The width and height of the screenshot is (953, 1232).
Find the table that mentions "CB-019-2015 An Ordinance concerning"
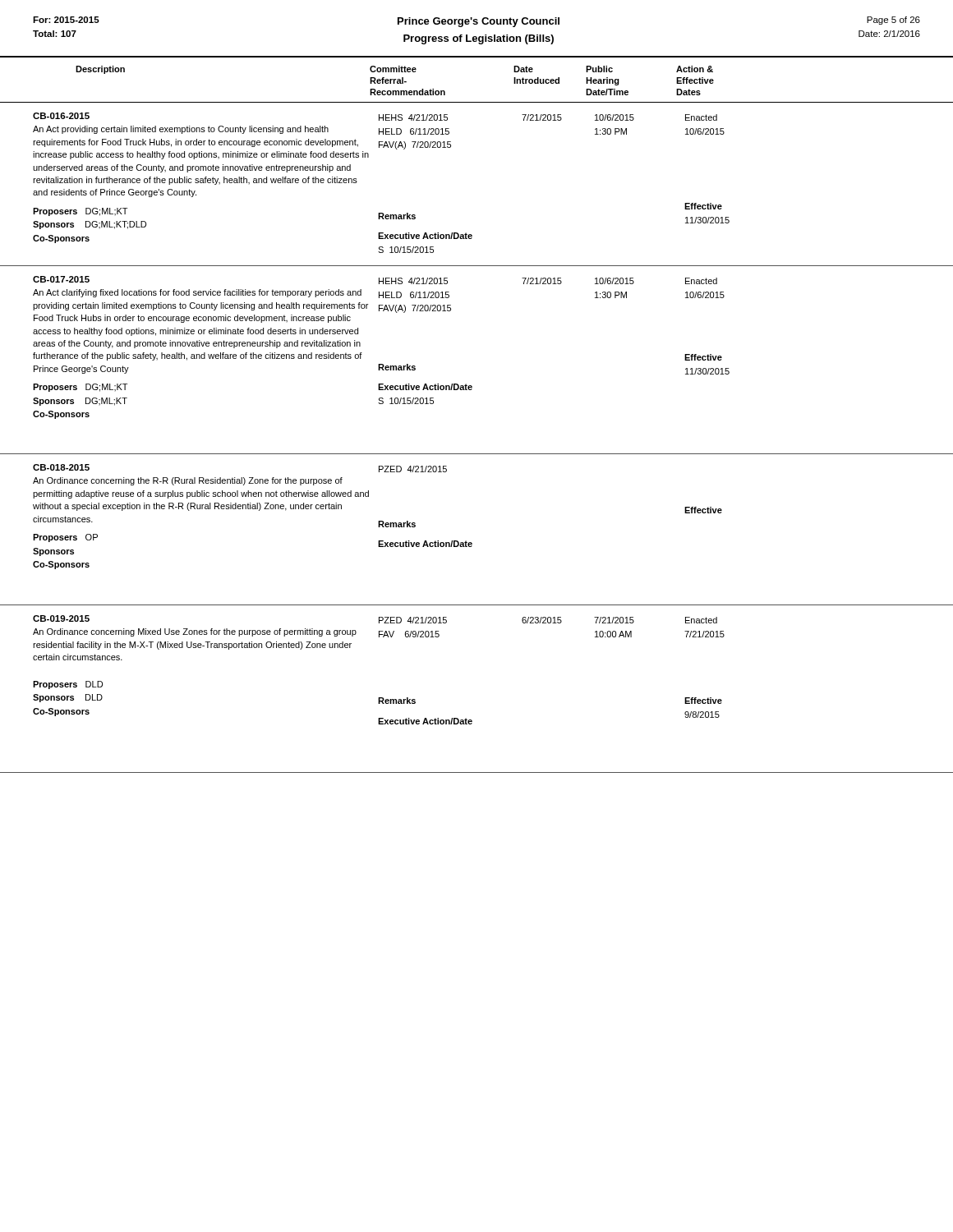click(476, 690)
